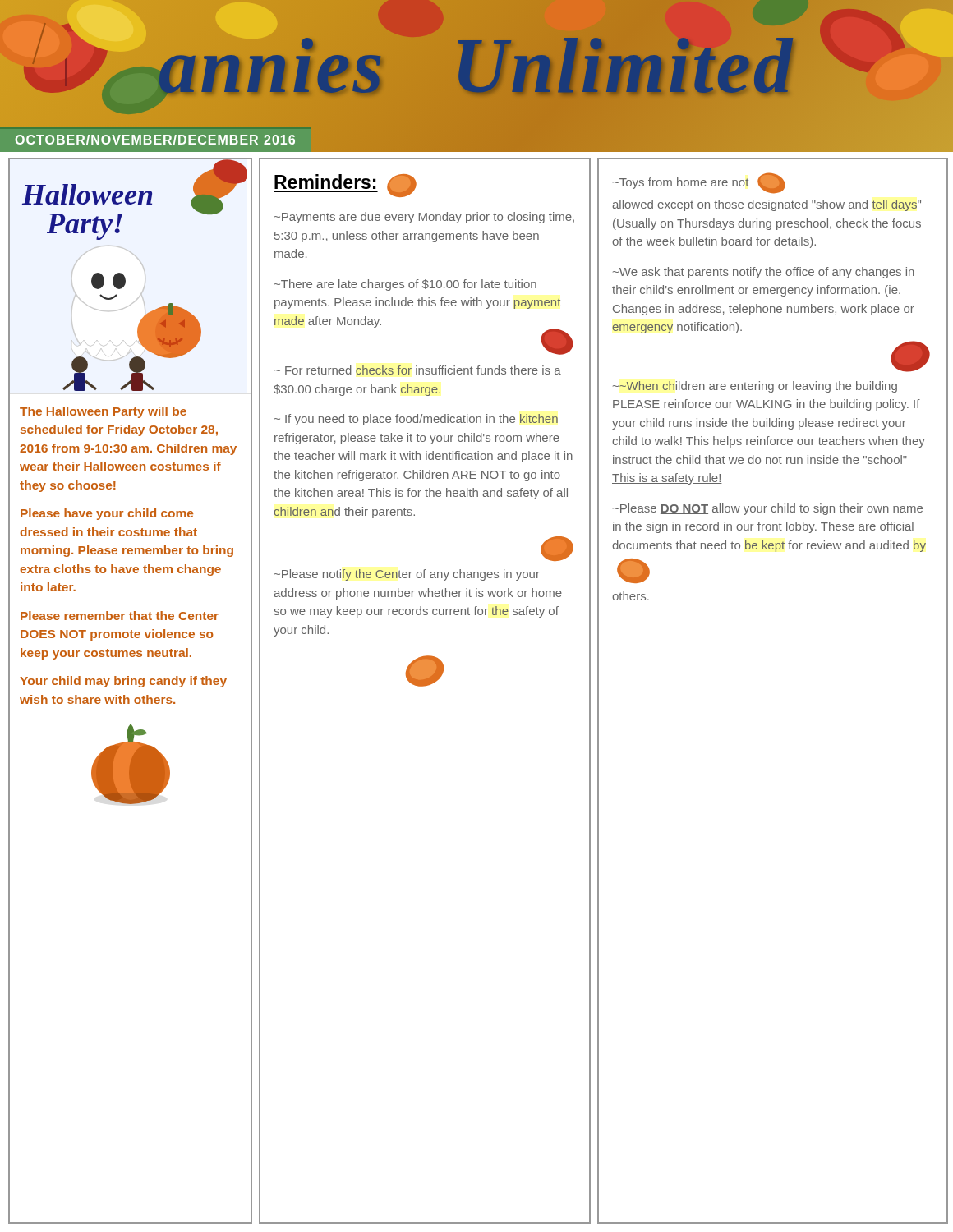Select the text block that reads "The Halloween Party will be scheduled for Friday"
953x1232 pixels.
128,448
